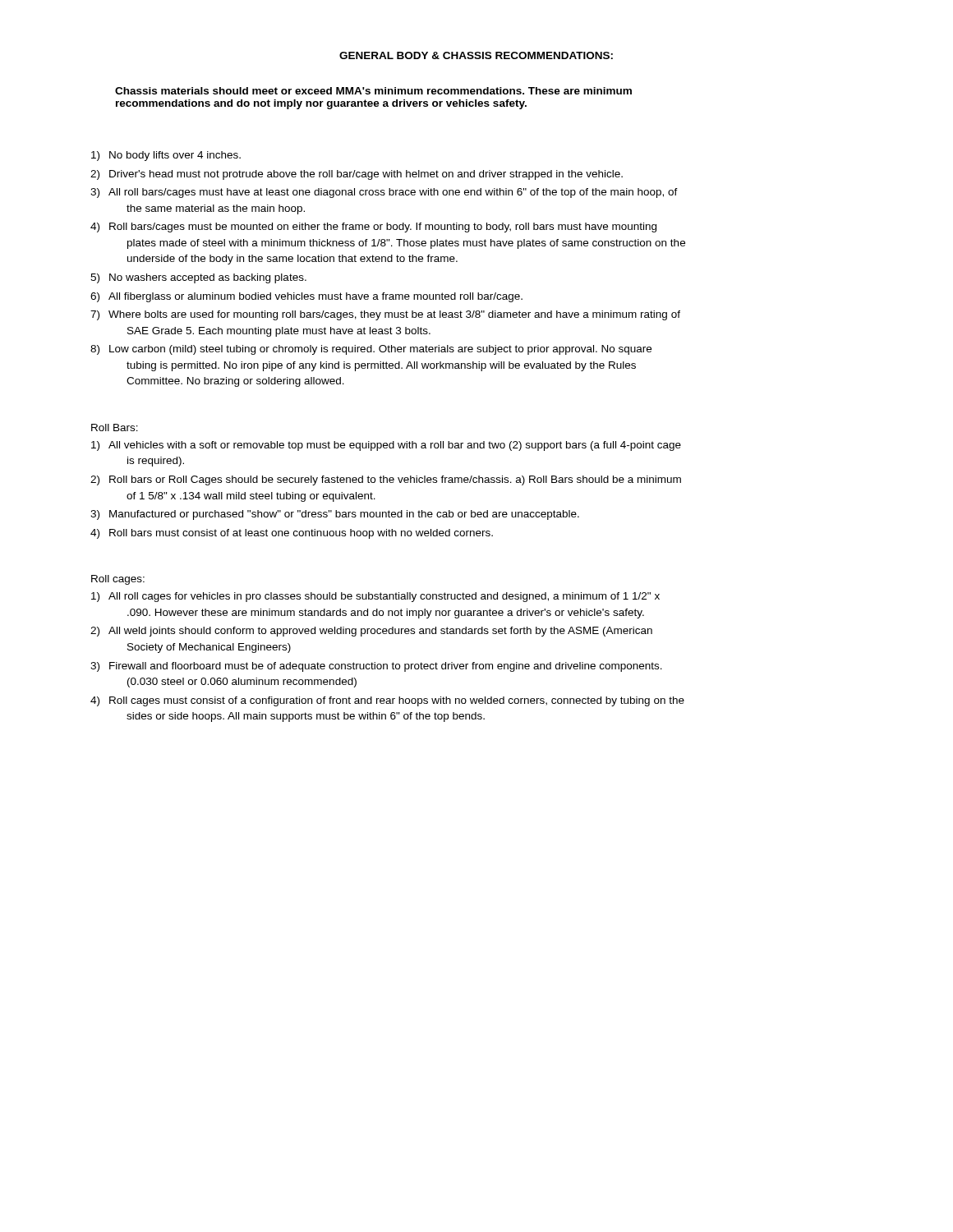Navigate to the element starting "Chassis materials should meet or exceed MMA's minimum"
953x1232 pixels.
point(374,97)
